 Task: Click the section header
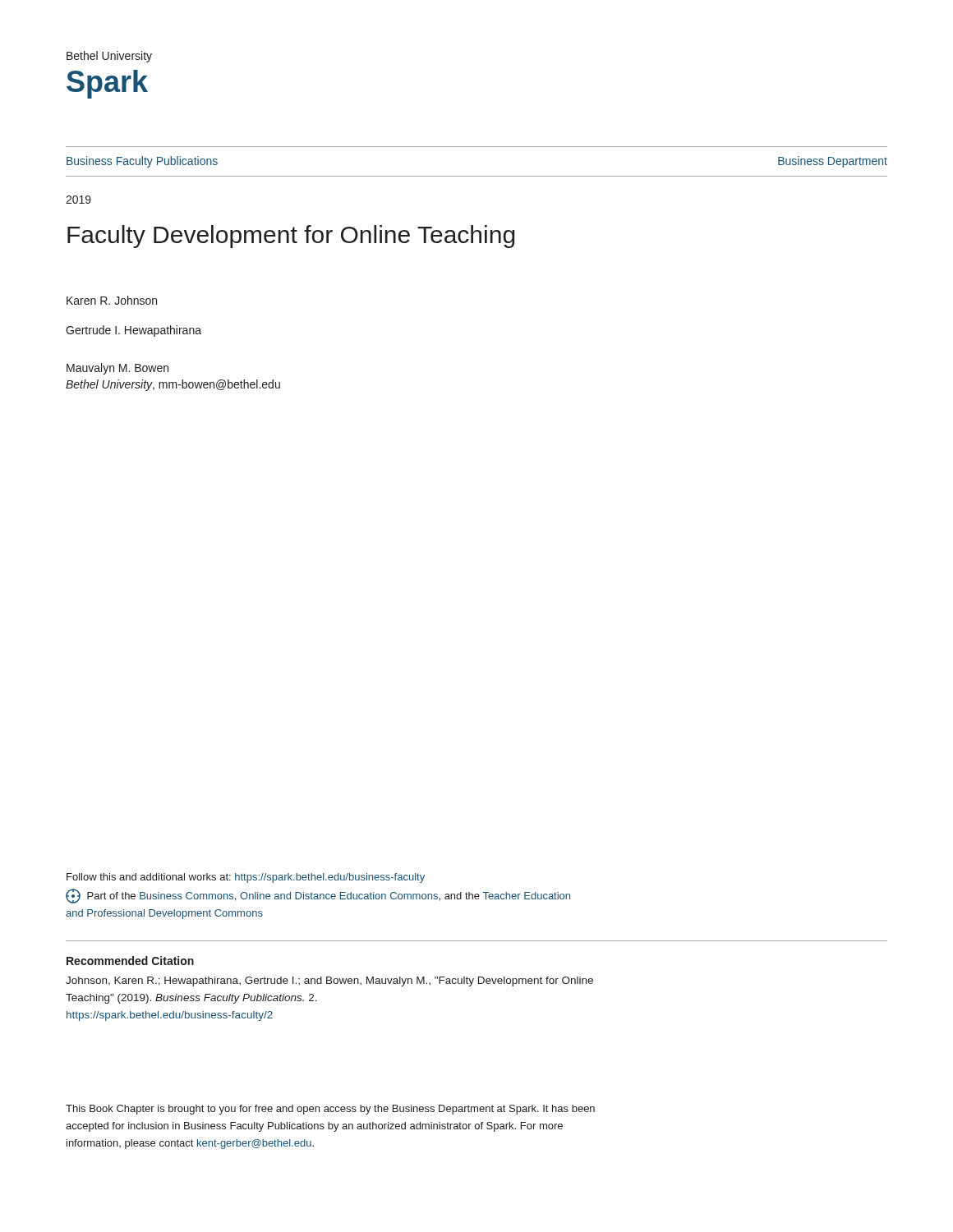tap(130, 961)
